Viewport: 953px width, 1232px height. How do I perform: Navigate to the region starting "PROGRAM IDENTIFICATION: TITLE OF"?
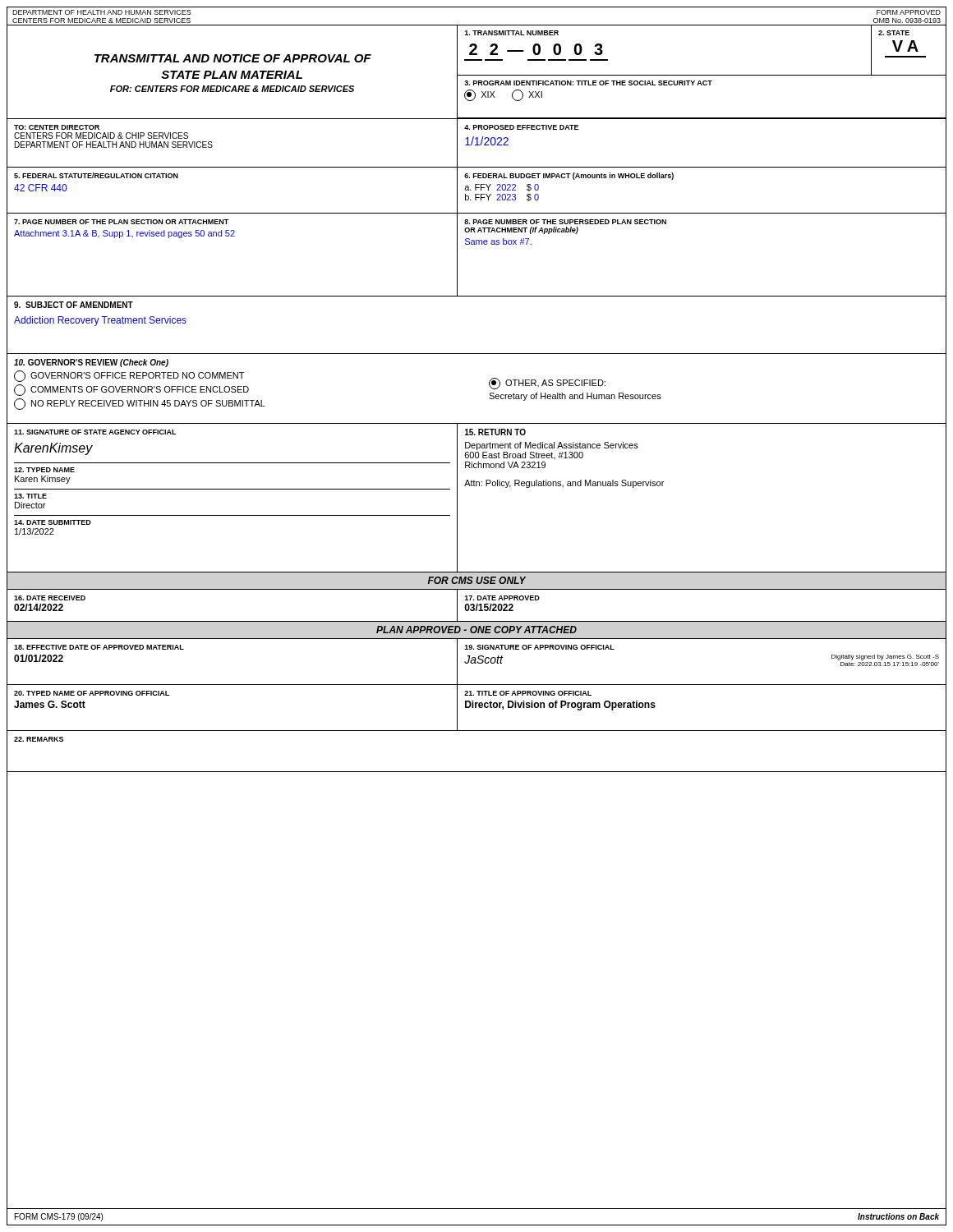click(702, 90)
